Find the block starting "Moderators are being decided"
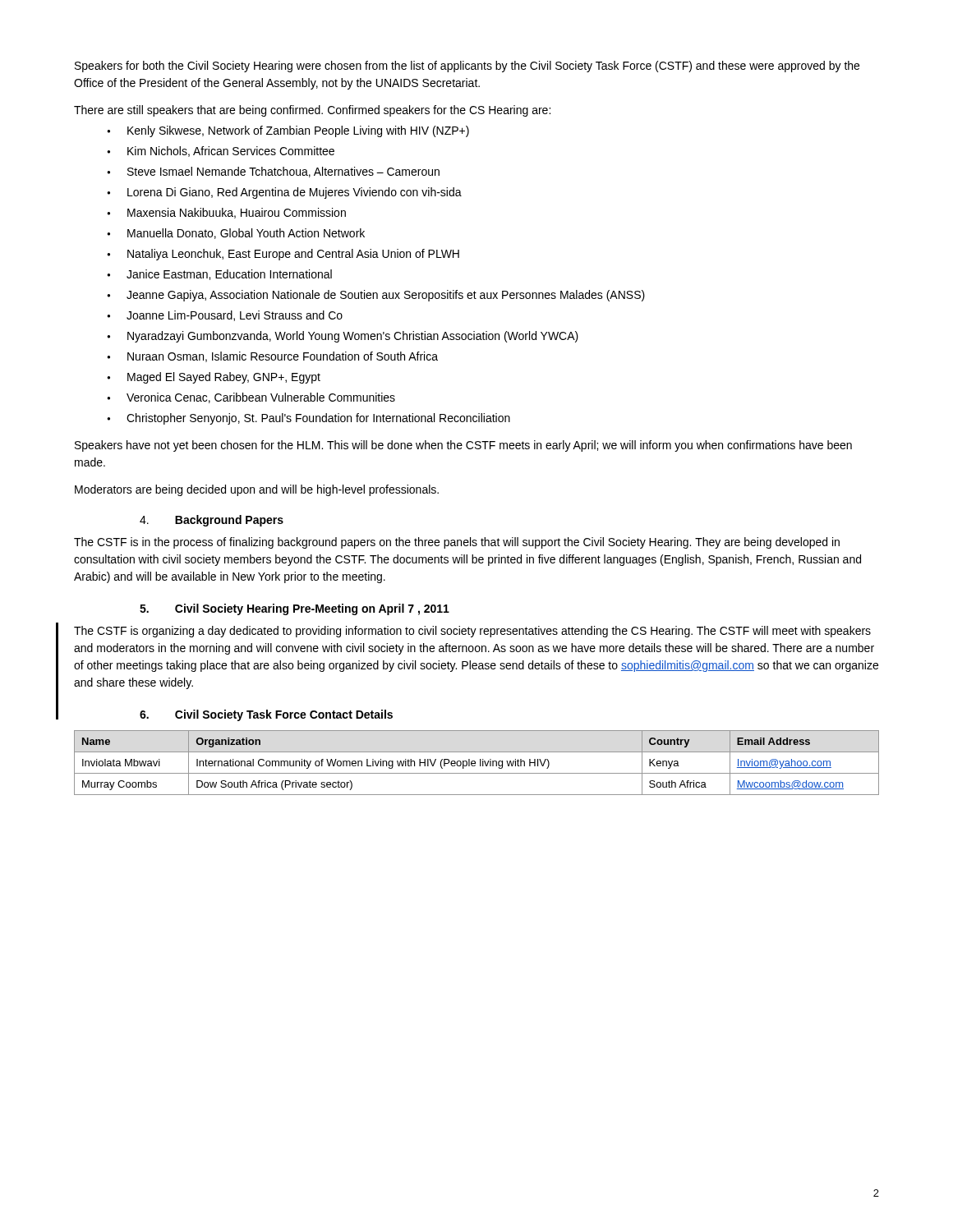 click(257, 490)
